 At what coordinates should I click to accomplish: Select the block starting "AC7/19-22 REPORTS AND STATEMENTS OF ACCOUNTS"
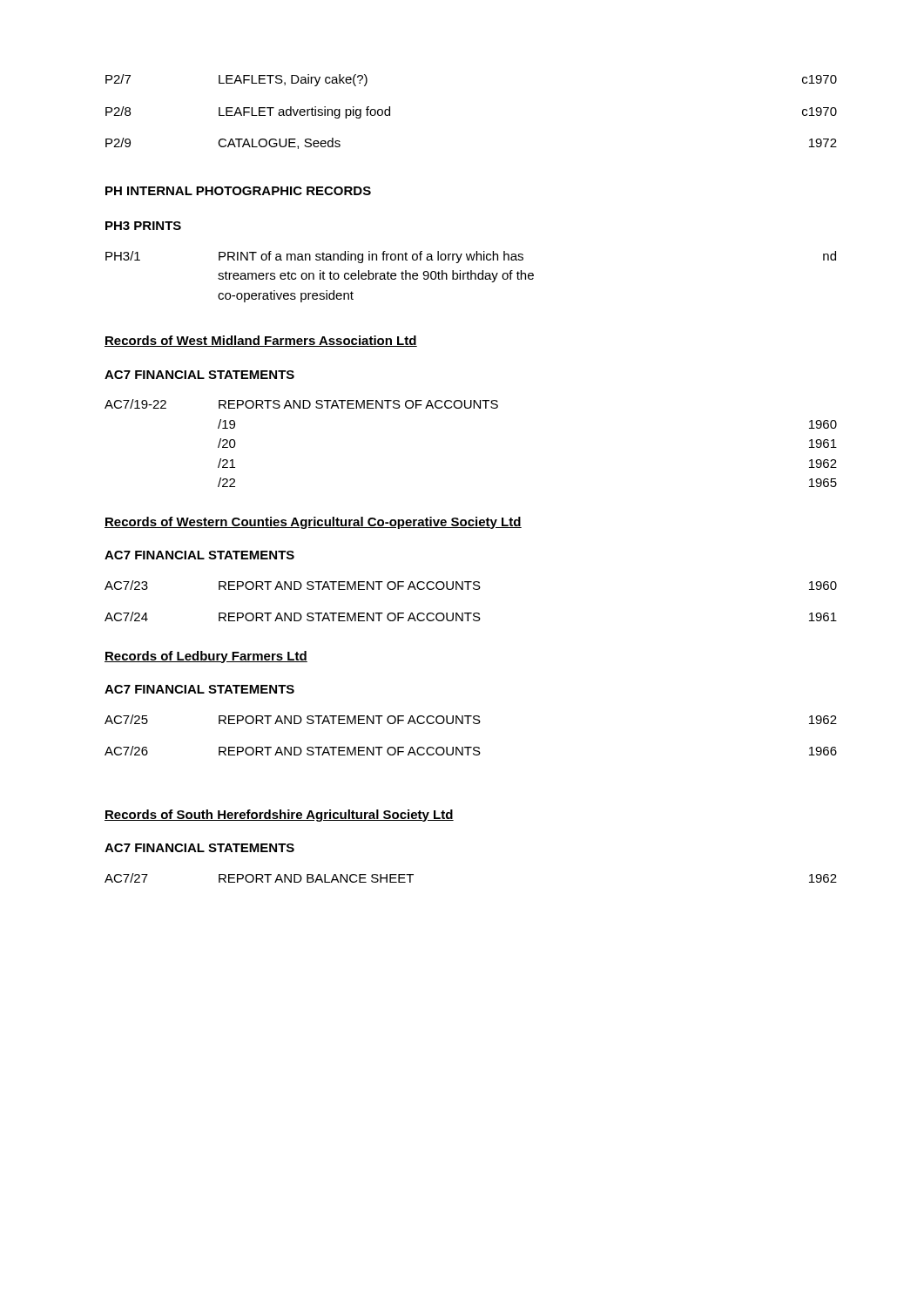pyautogui.click(x=301, y=404)
